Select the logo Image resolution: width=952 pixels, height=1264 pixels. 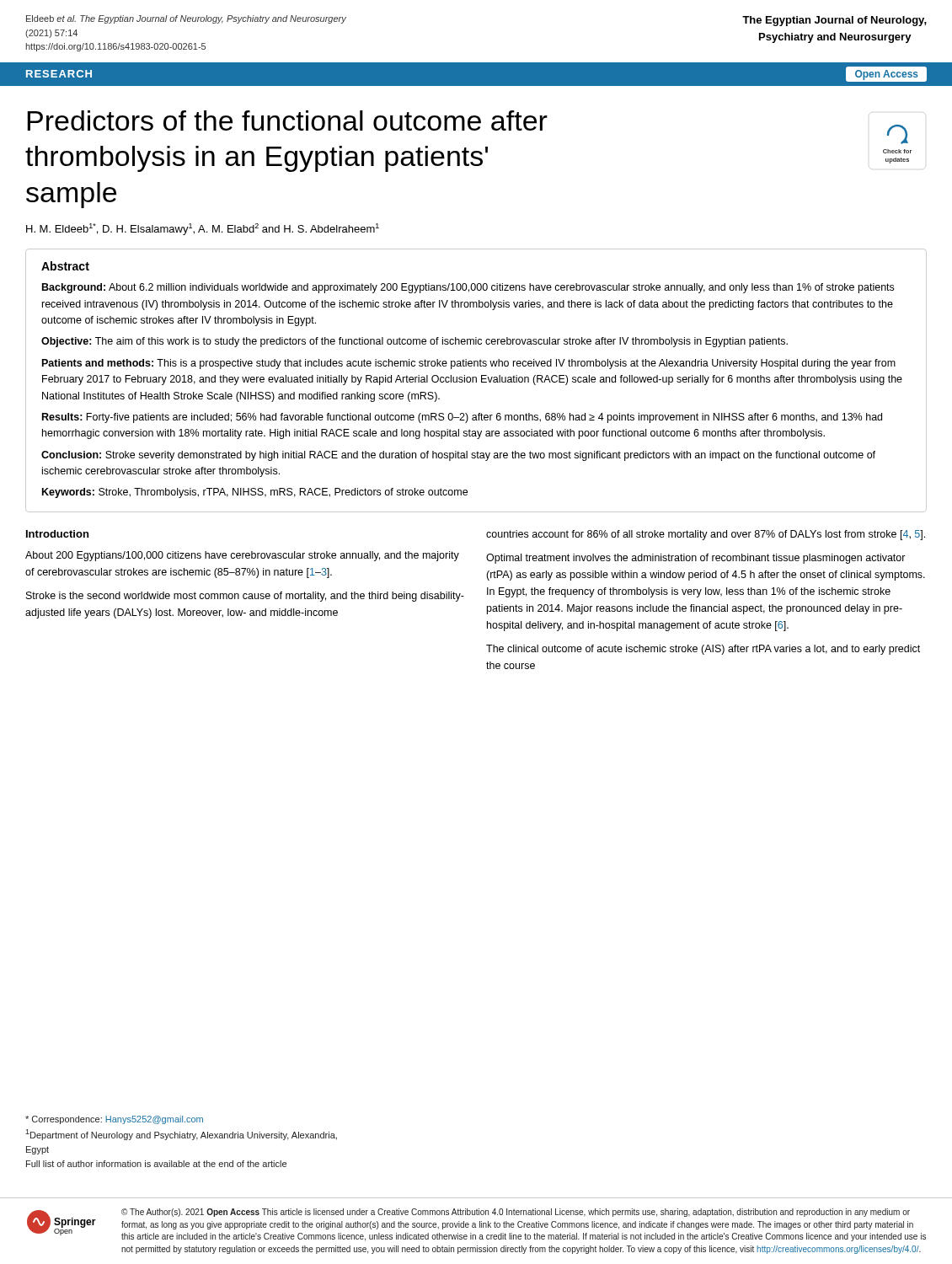click(67, 1223)
